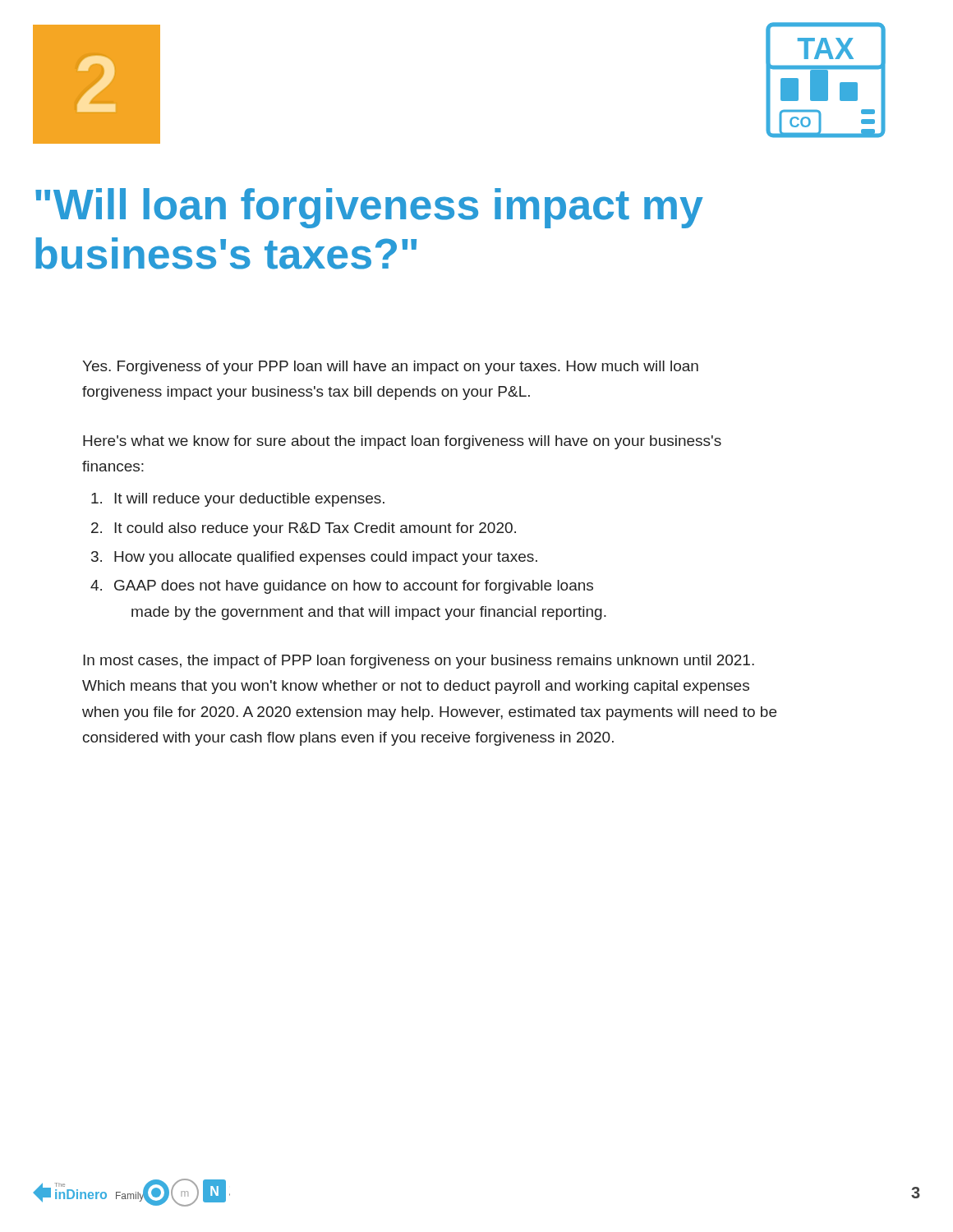The width and height of the screenshot is (953, 1232).
Task: Select the text block that says "Yes. Forgiveness of your PPP loan"
Action: pyautogui.click(x=431, y=379)
